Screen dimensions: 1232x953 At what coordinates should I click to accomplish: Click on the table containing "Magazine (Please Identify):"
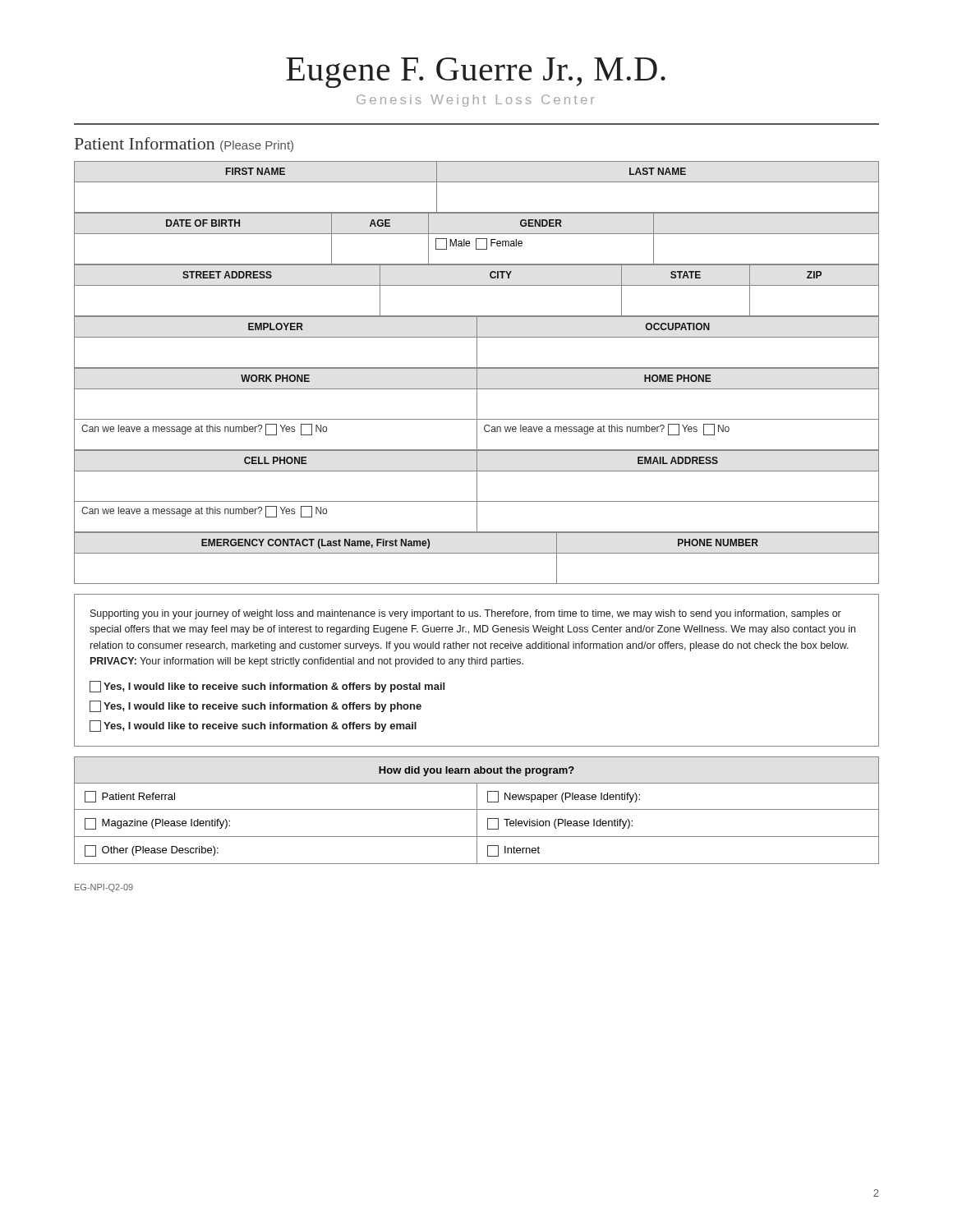click(x=476, y=810)
